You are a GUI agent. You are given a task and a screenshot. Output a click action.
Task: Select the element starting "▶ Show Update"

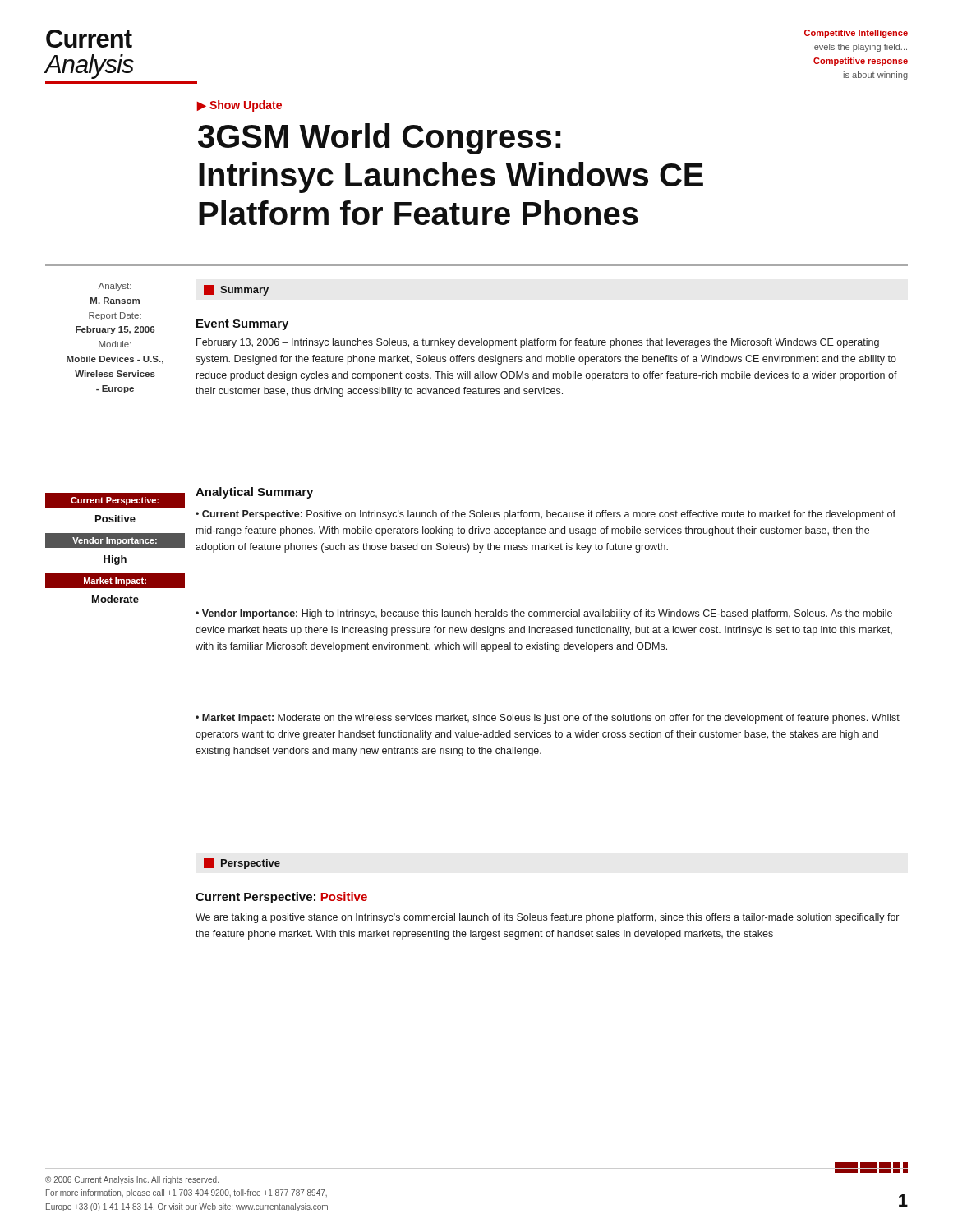pos(240,105)
